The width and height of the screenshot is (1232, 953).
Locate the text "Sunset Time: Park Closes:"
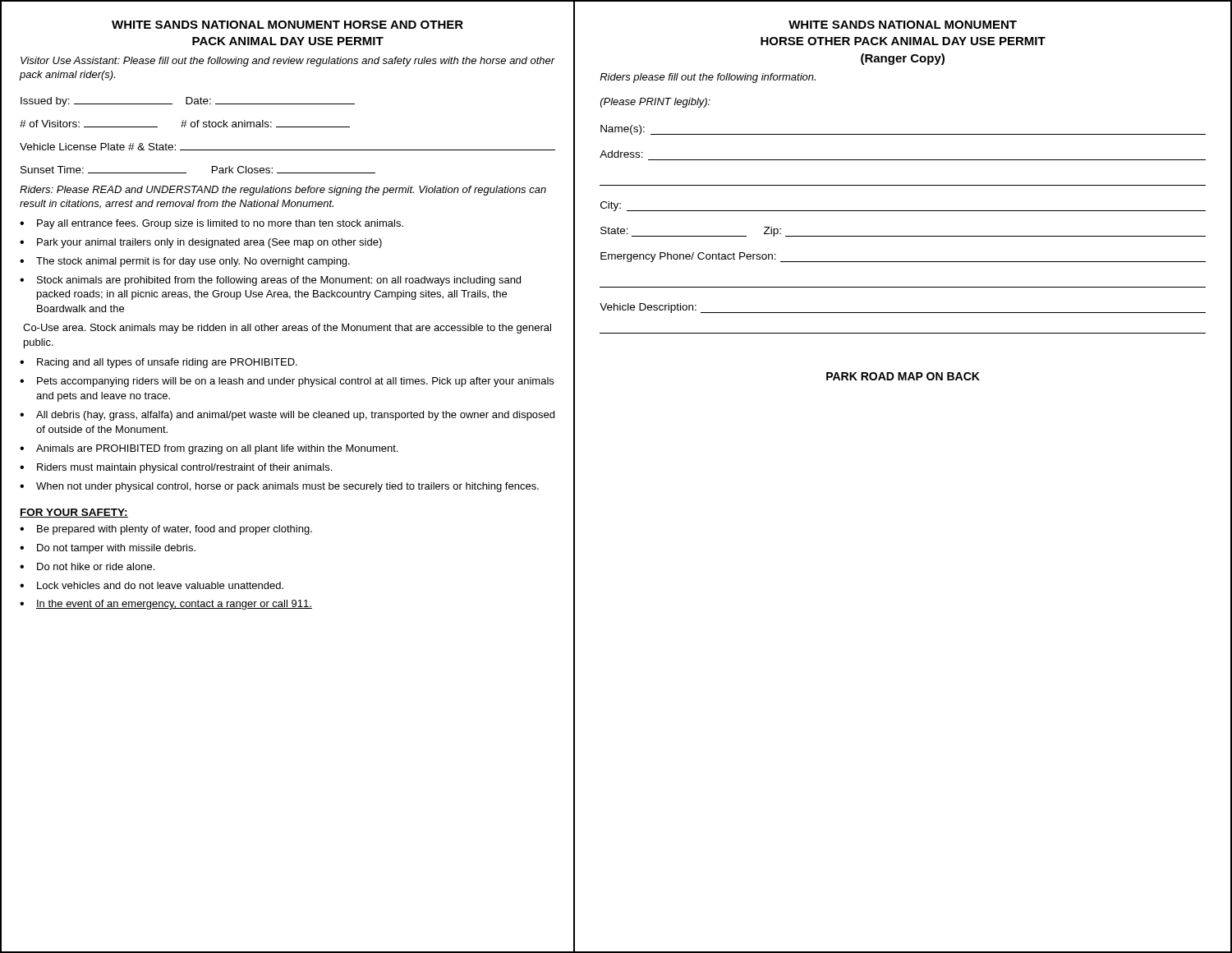coord(50,170)
